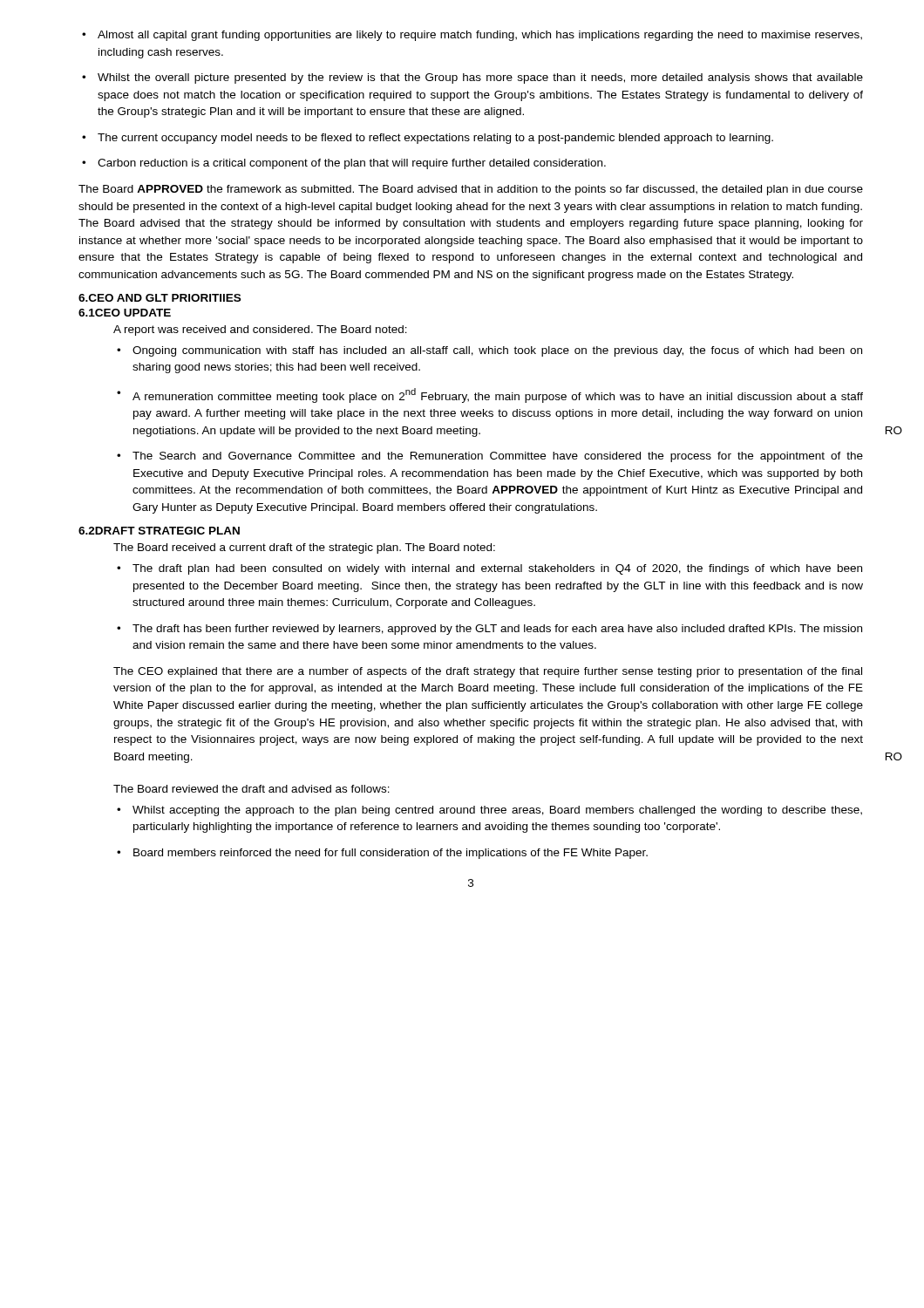Locate the list item with the text "The current occupancy"
The width and height of the screenshot is (924, 1308).
coord(471,137)
